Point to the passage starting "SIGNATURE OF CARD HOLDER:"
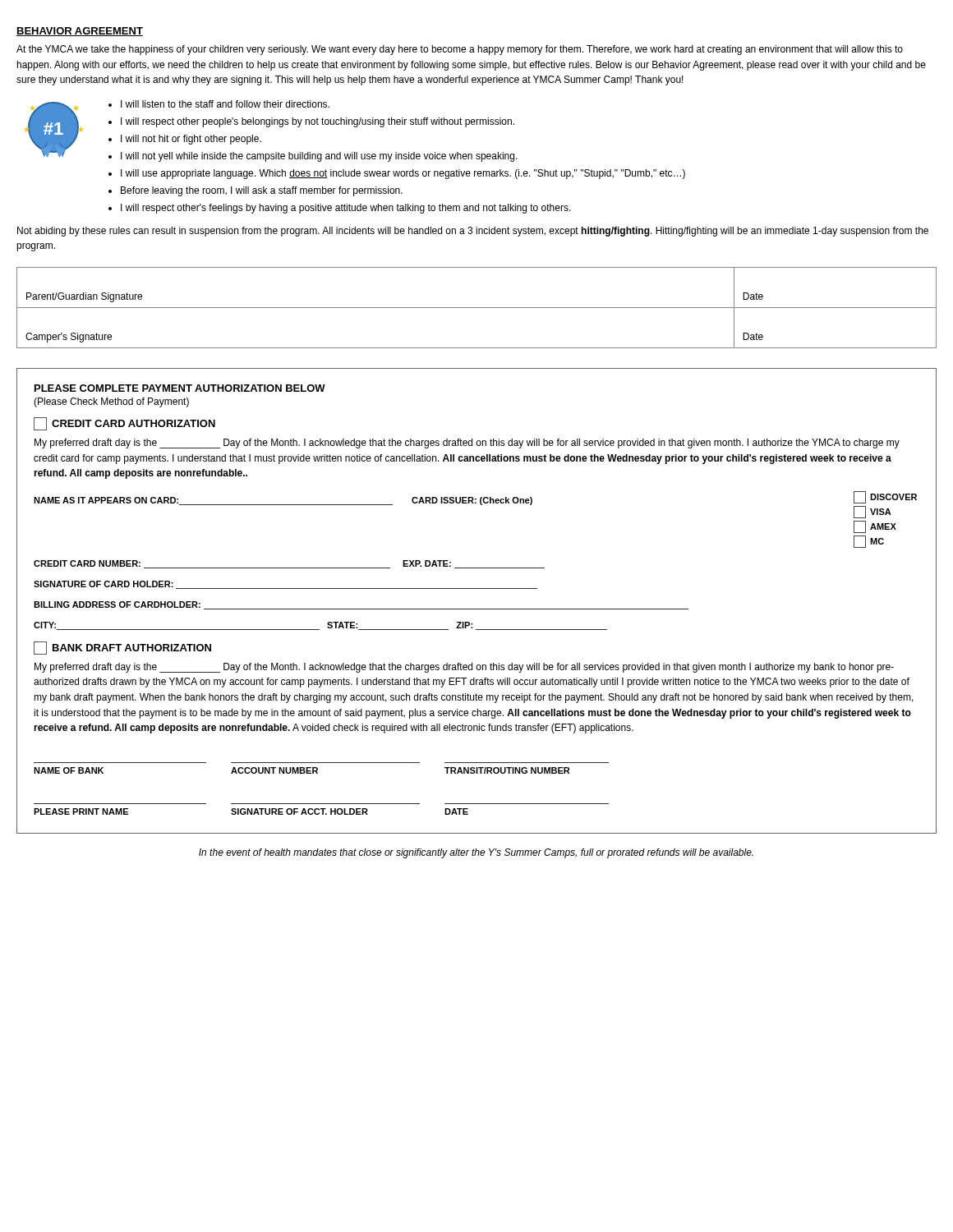Viewport: 953px width, 1232px height. pos(286,582)
